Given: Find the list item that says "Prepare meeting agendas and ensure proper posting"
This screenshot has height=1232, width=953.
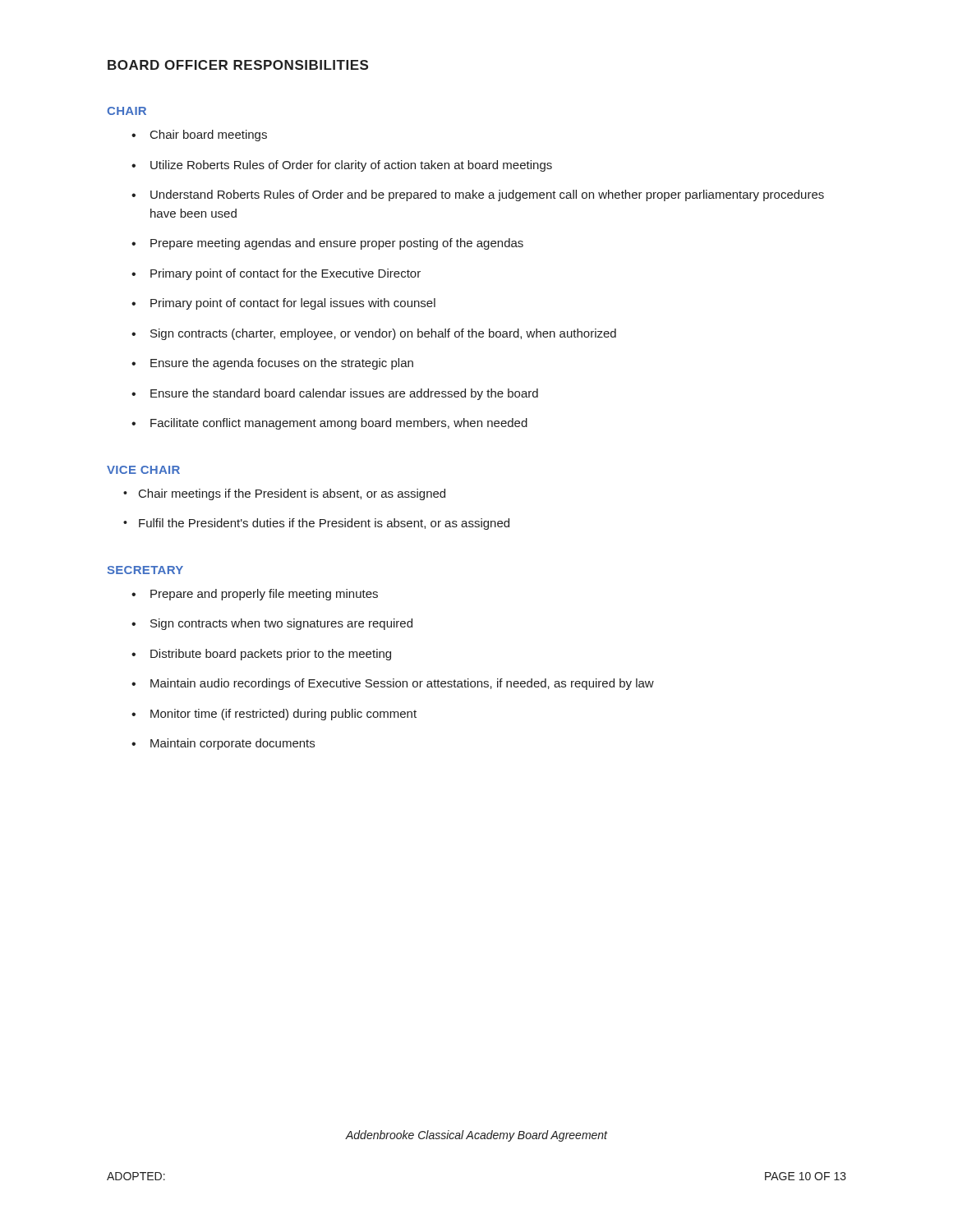Looking at the screenshot, I should pyautogui.click(x=337, y=243).
